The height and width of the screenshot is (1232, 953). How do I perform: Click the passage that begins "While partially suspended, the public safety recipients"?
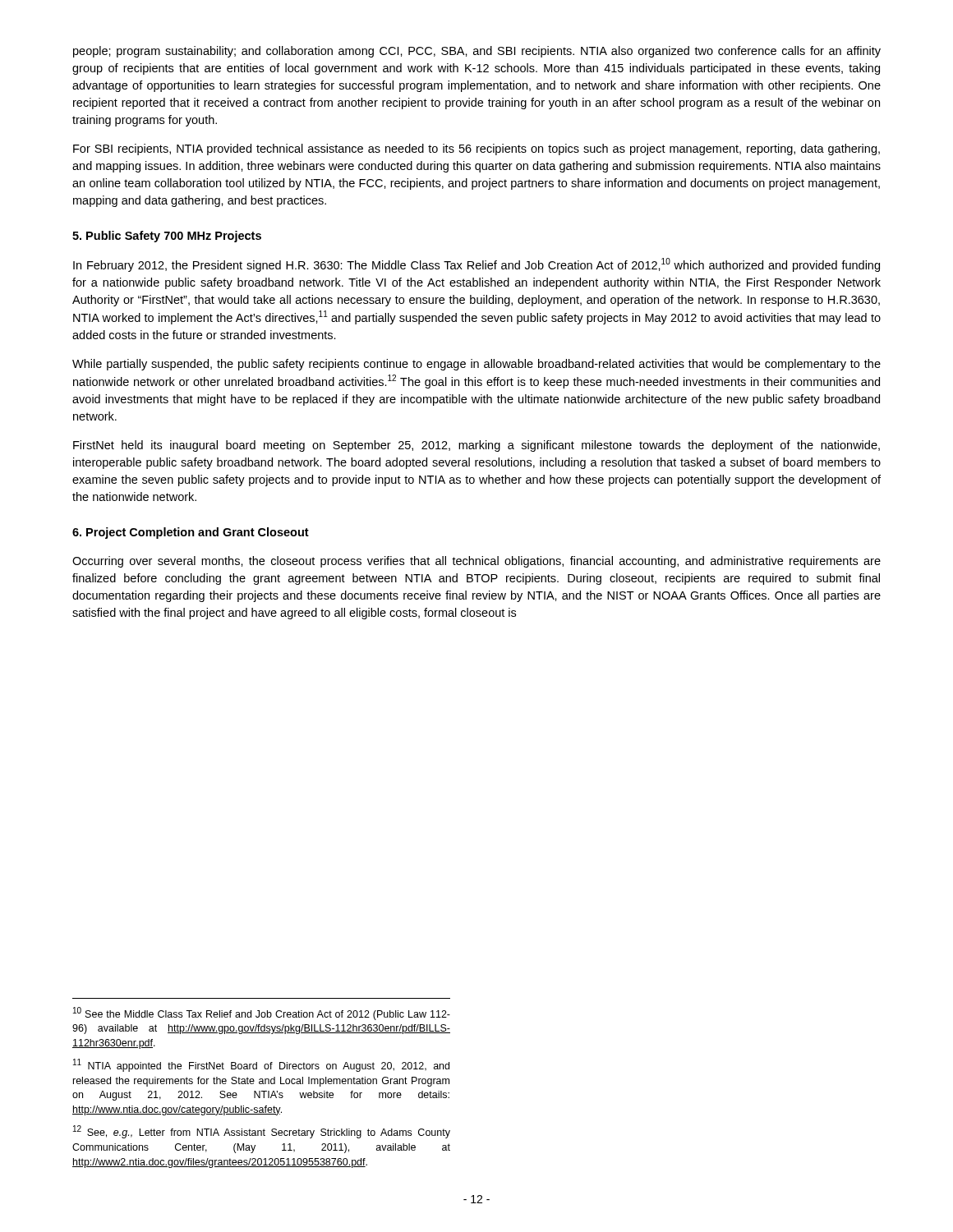click(x=476, y=390)
